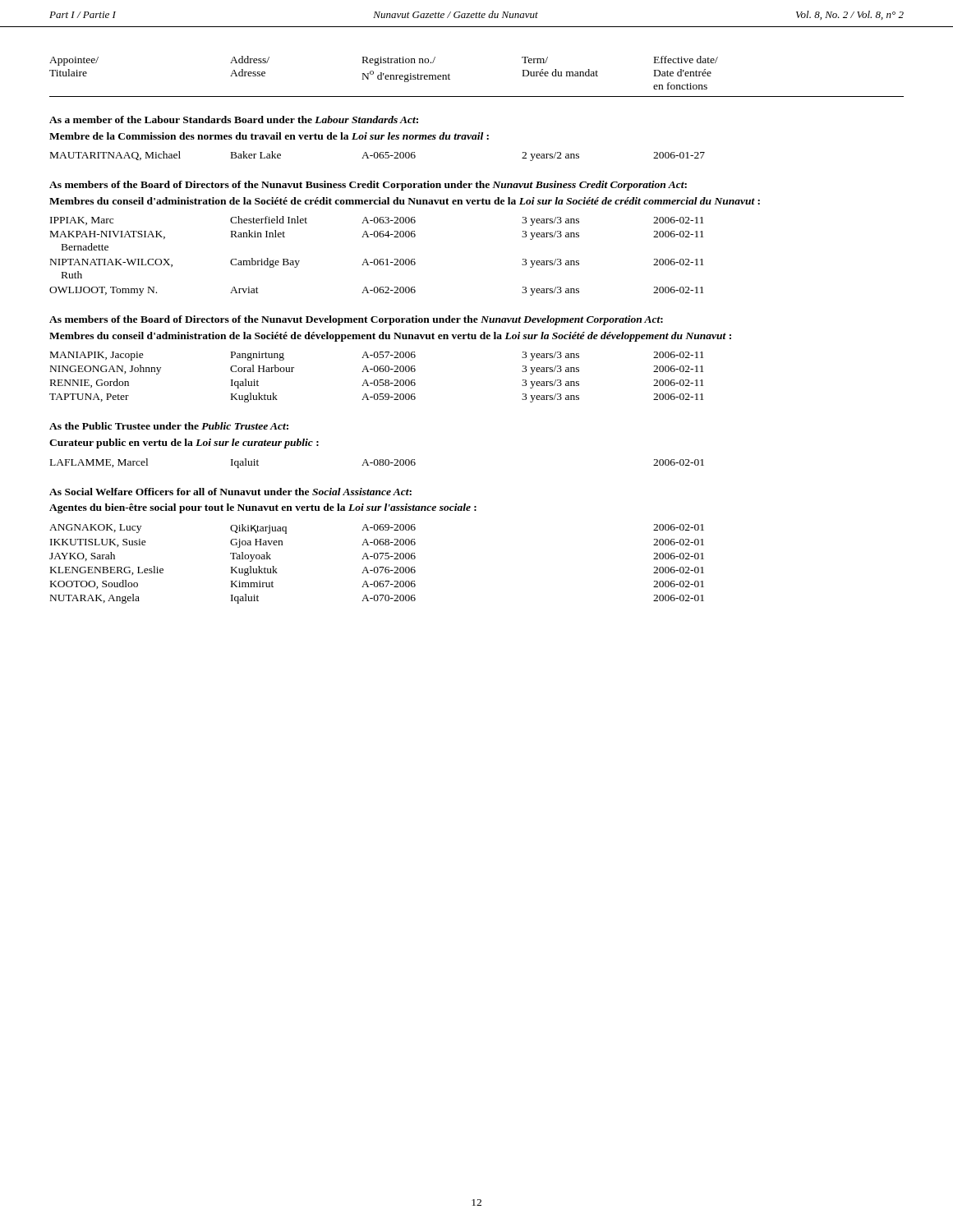Find the block on this page that starts "Appointee/Titulaire Address/Adresse Registration no./No d'enregistrement Term/Durée du"
The height and width of the screenshot is (1232, 953).
pos(384,61)
